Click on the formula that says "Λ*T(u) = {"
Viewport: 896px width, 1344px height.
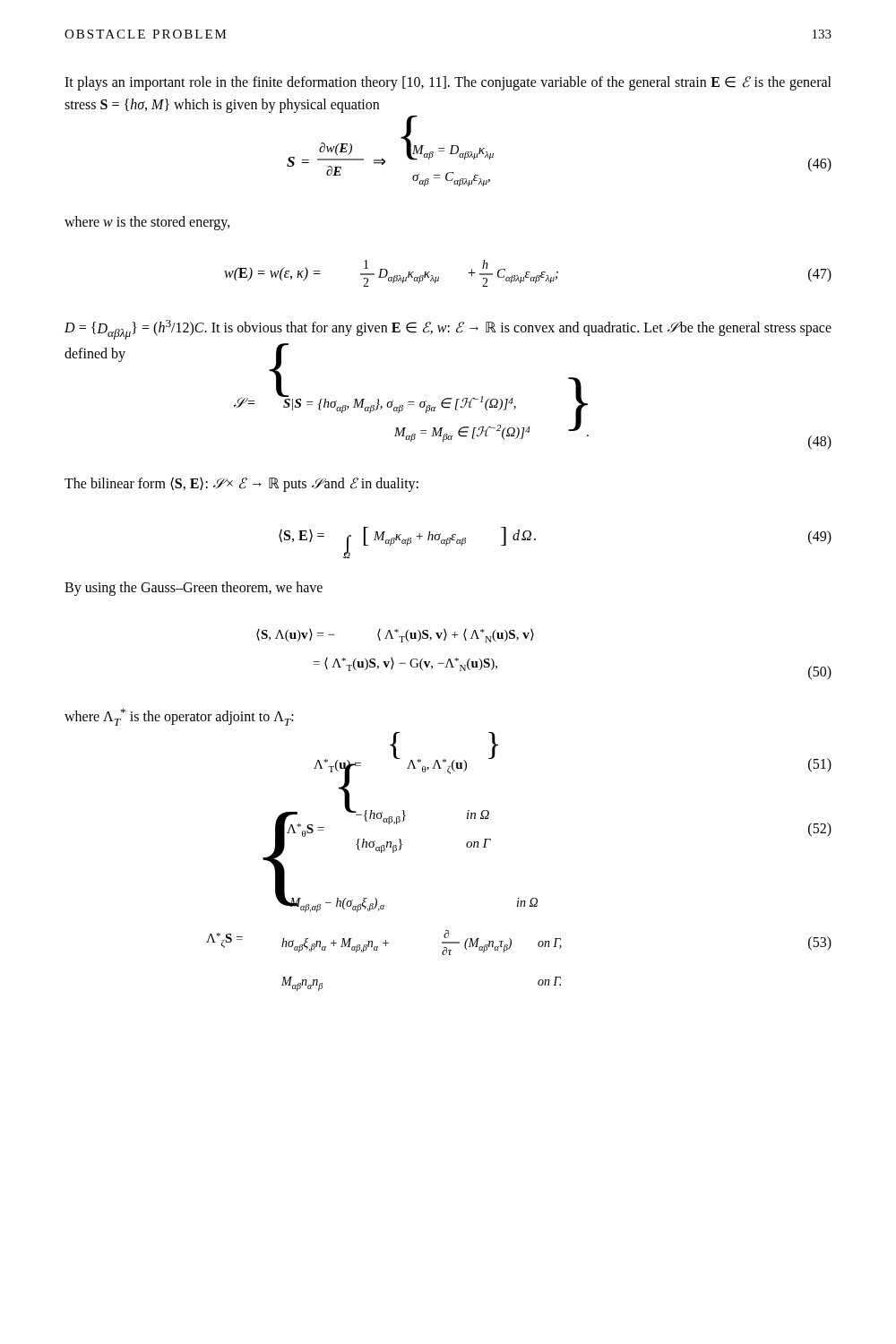(448, 764)
